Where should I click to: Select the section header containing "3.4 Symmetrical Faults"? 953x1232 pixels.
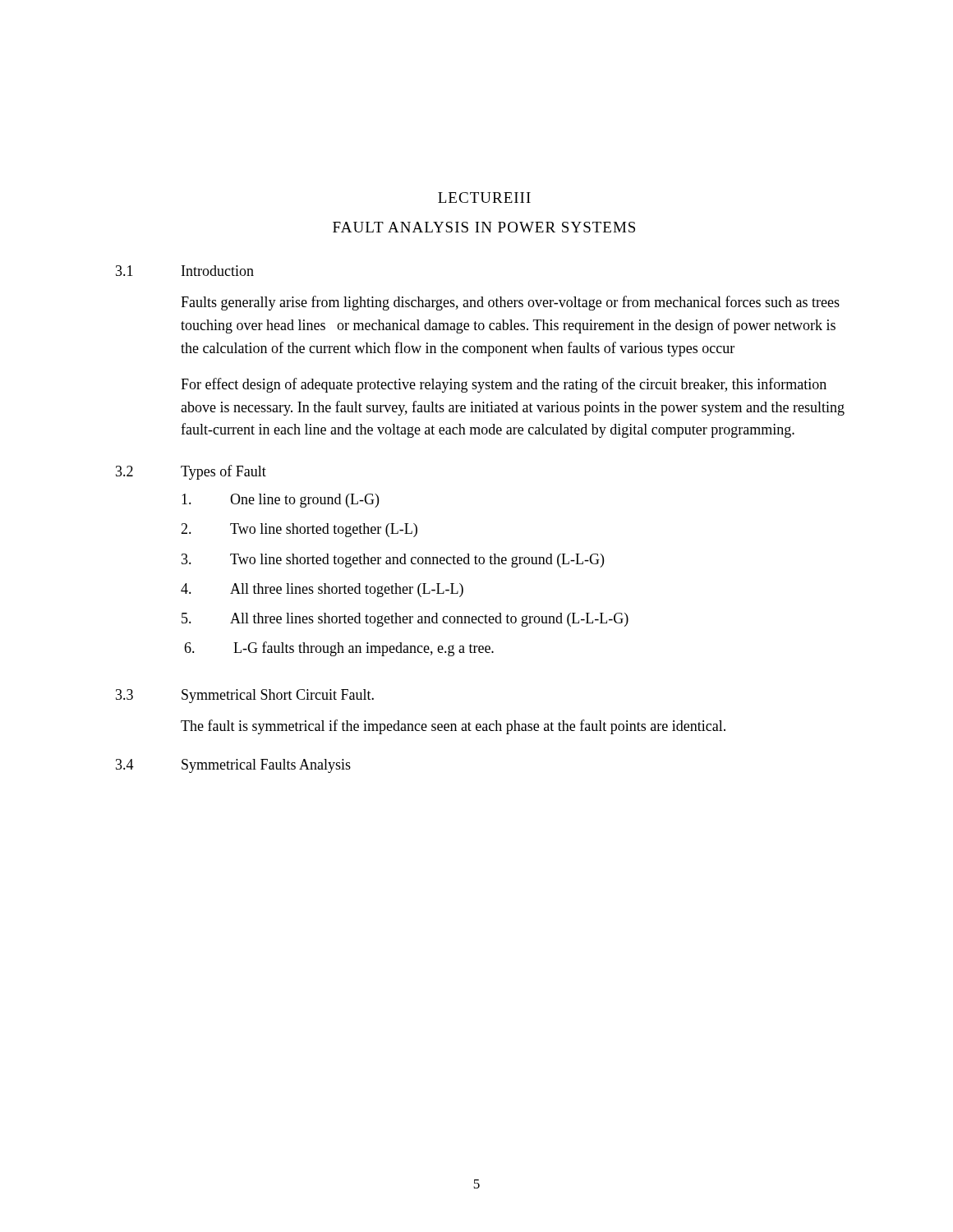233,765
